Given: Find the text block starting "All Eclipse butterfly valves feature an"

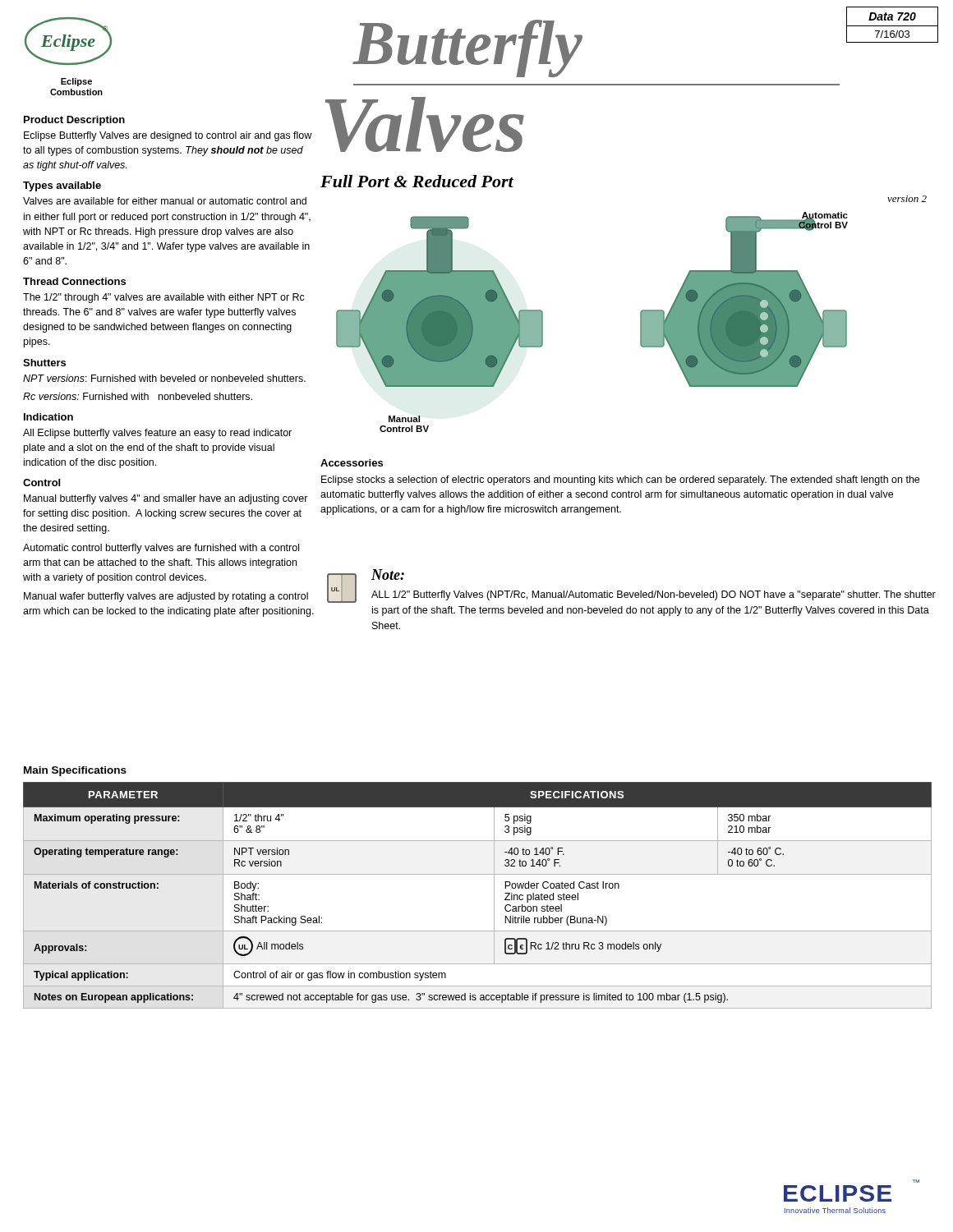Looking at the screenshot, I should [x=157, y=448].
